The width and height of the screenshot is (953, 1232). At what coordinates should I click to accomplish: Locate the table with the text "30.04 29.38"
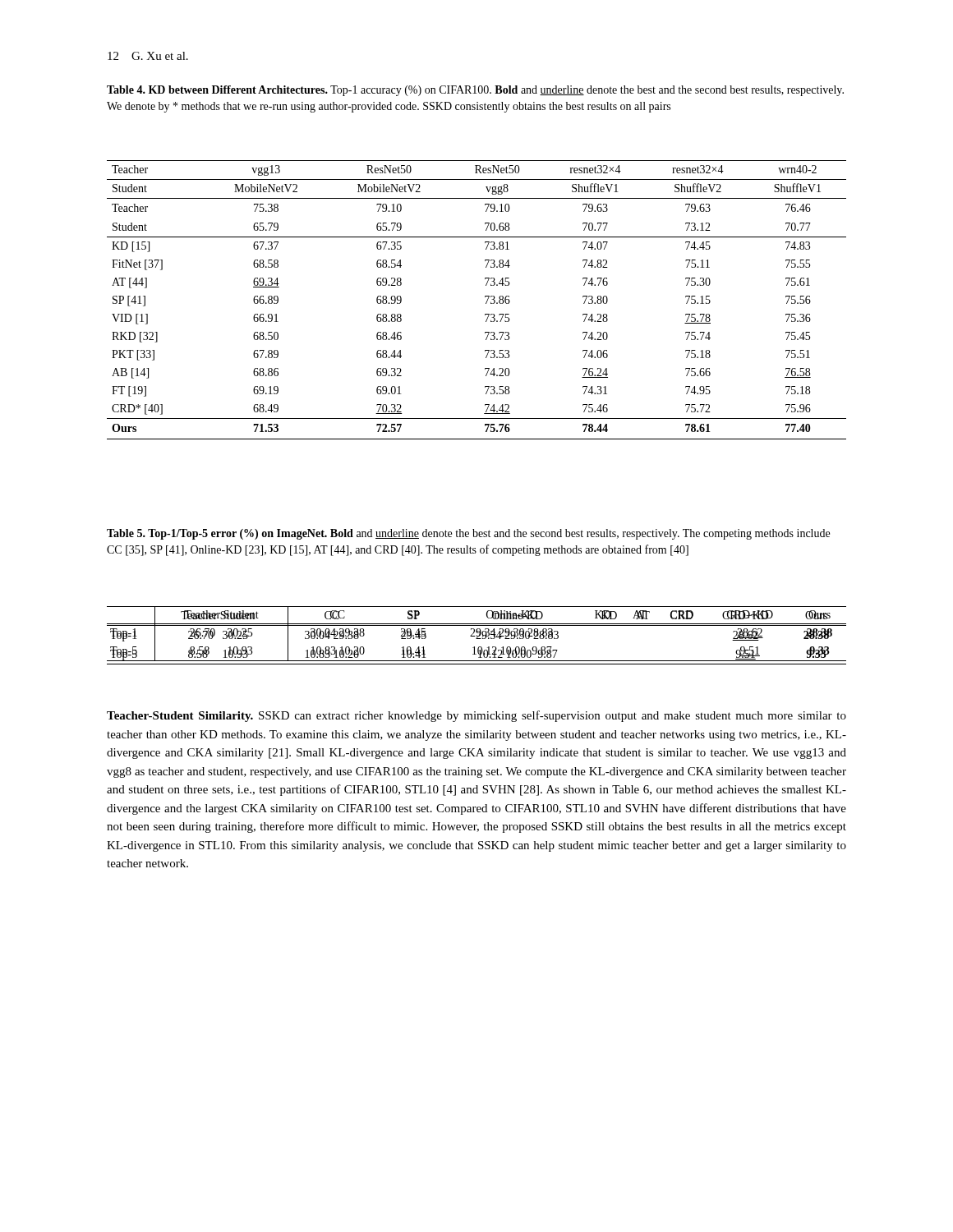click(x=476, y=635)
